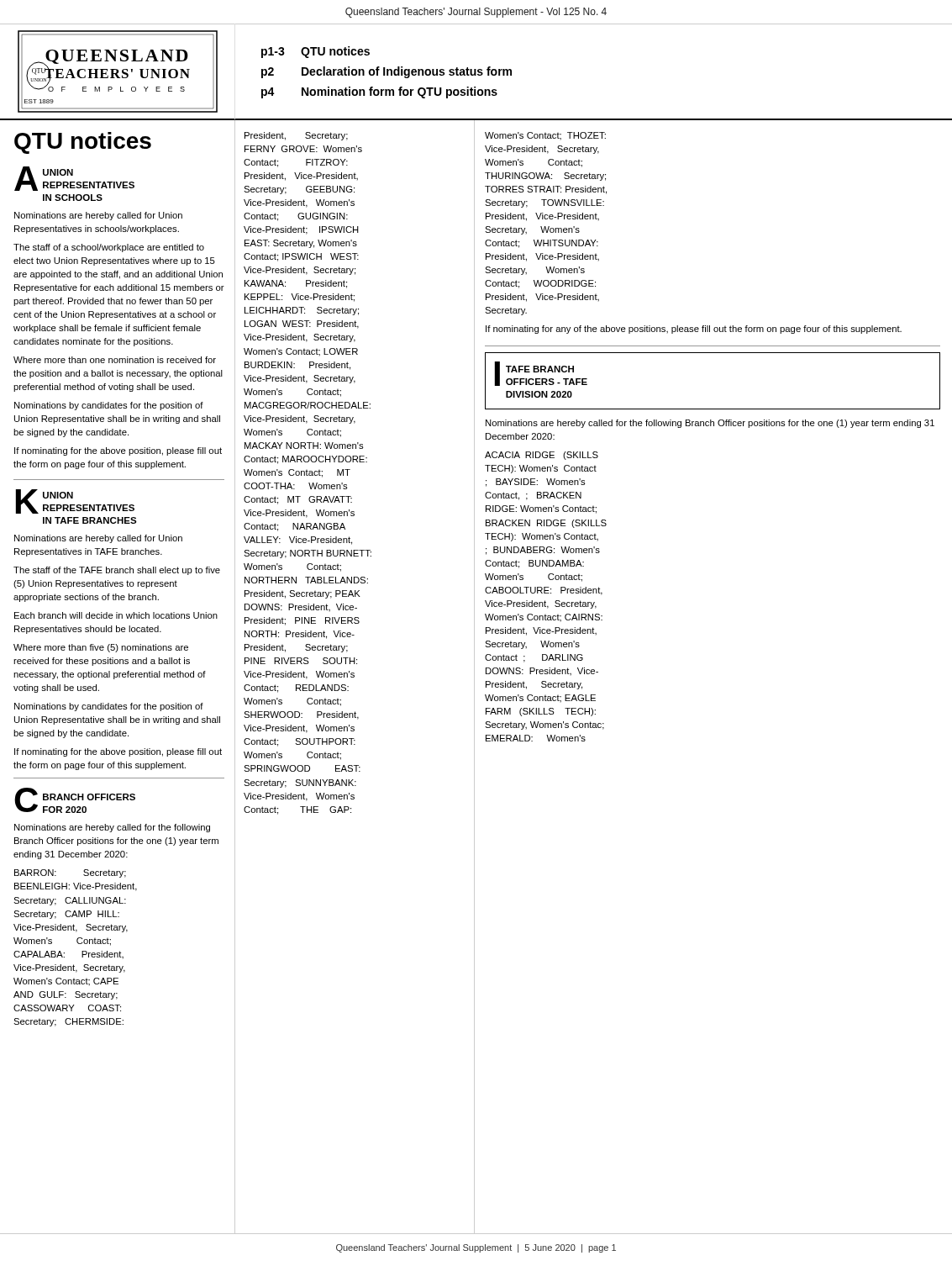Locate the text starting "A UNIONREPRESENTATIVESIN SCHOOLS"

(119, 183)
